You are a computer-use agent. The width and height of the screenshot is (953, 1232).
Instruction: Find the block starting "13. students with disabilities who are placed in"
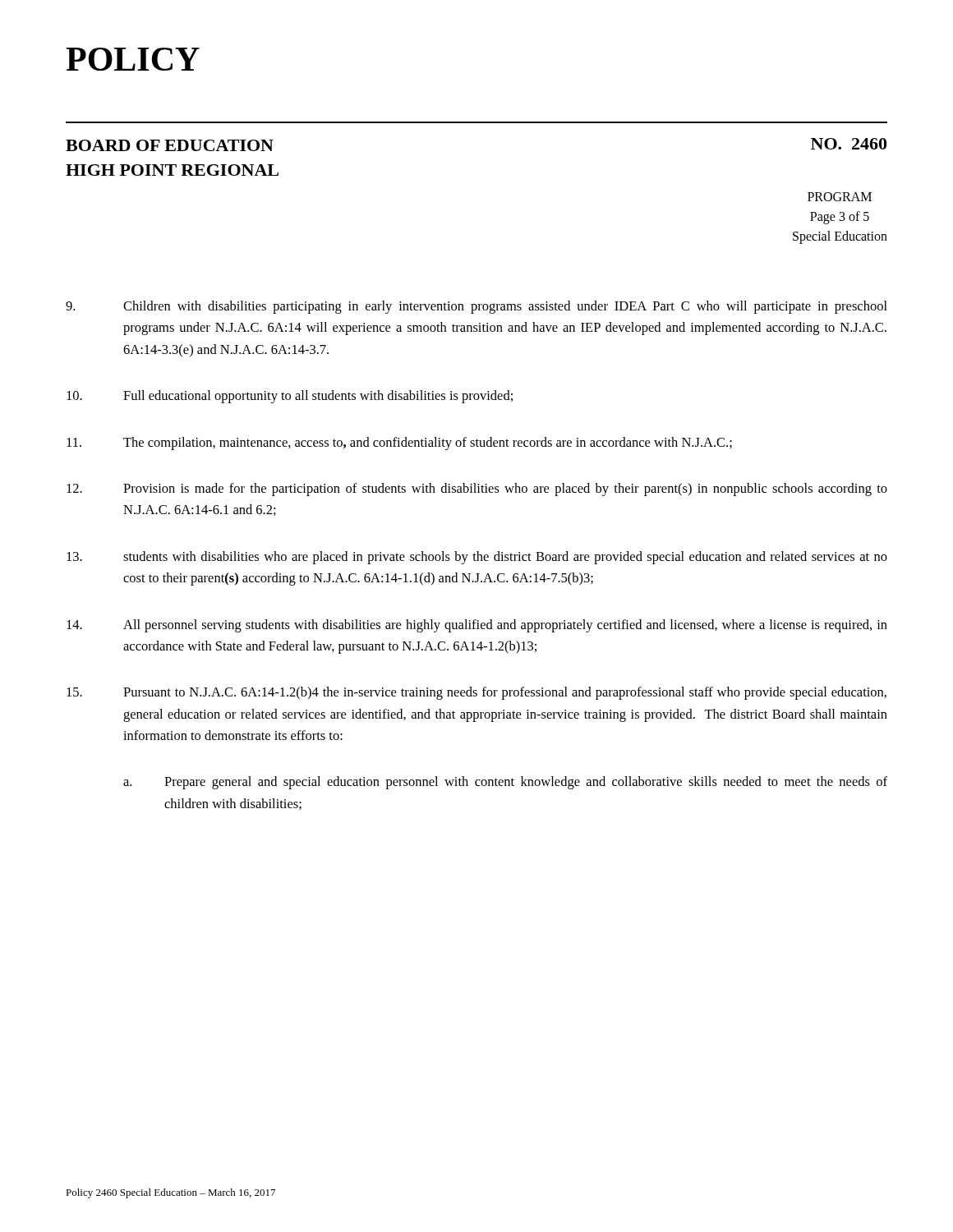click(476, 568)
